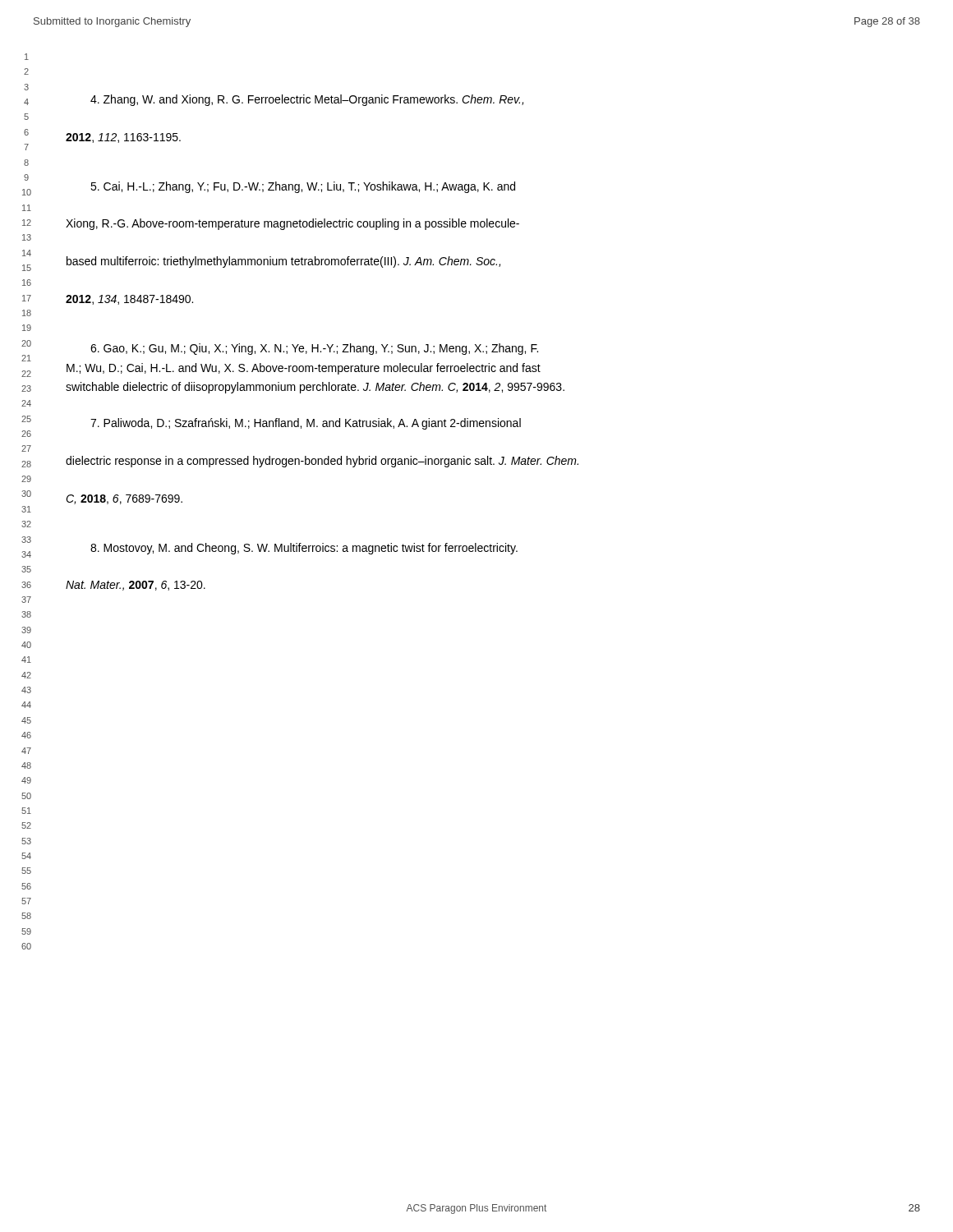Find the block on this page that starts "6. Gao, K.; Gu, M.; Qiu,"
953x1232 pixels.
pyautogui.click(x=468, y=368)
